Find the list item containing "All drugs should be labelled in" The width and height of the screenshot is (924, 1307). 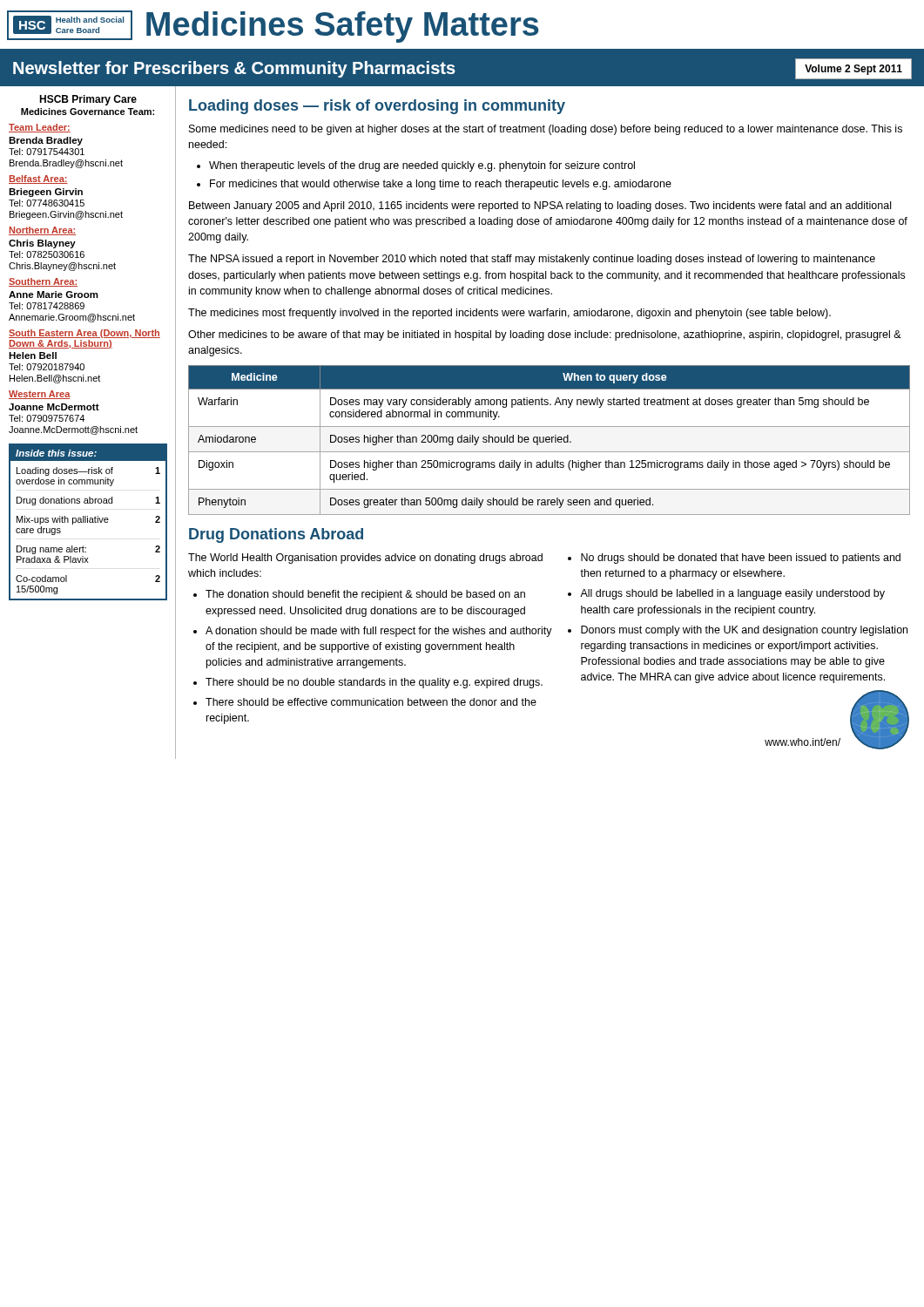pyautogui.click(x=733, y=602)
